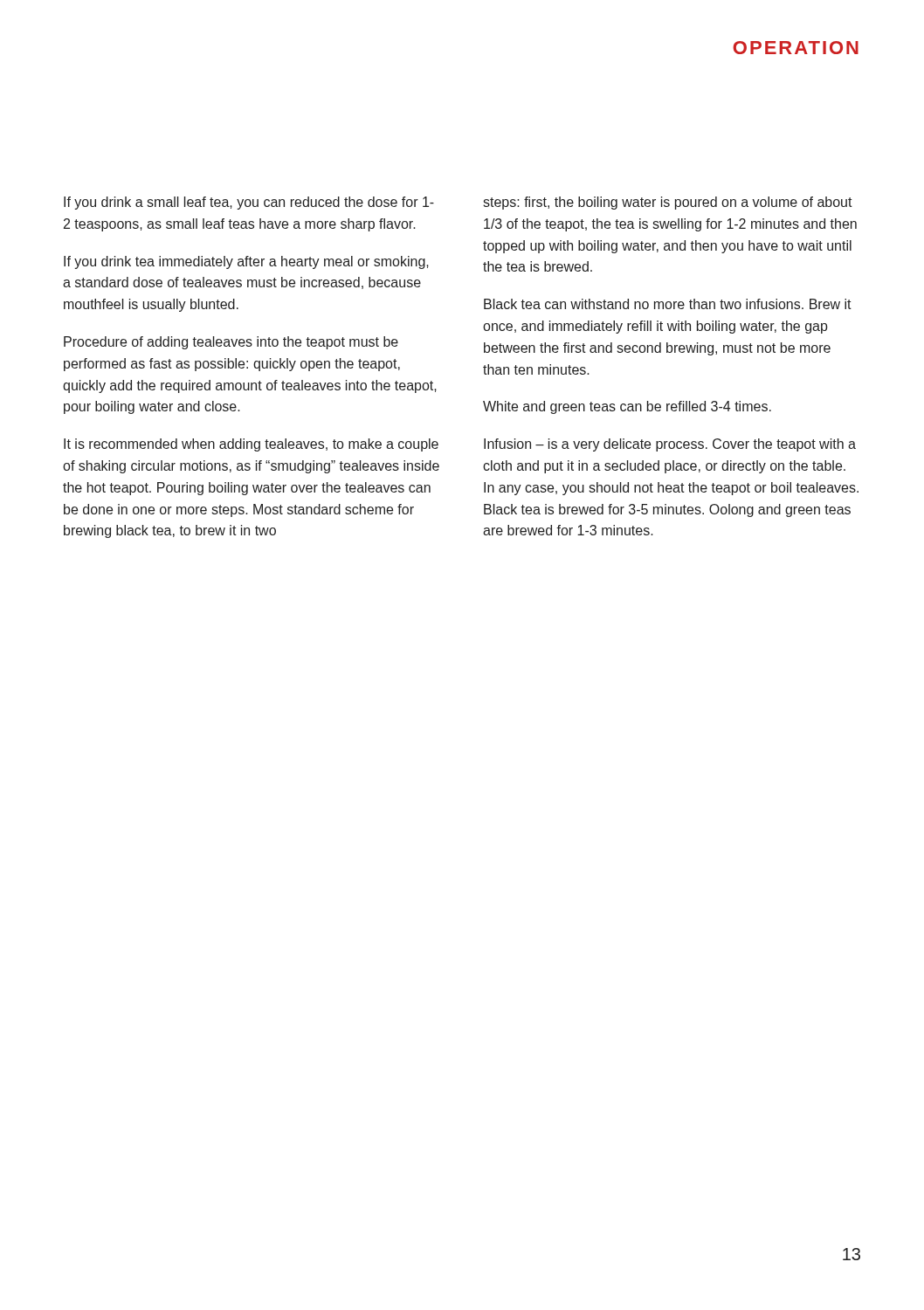The height and width of the screenshot is (1310, 924).
Task: Click on the text block containing "If you drink tea immediately after"
Action: coord(252,284)
